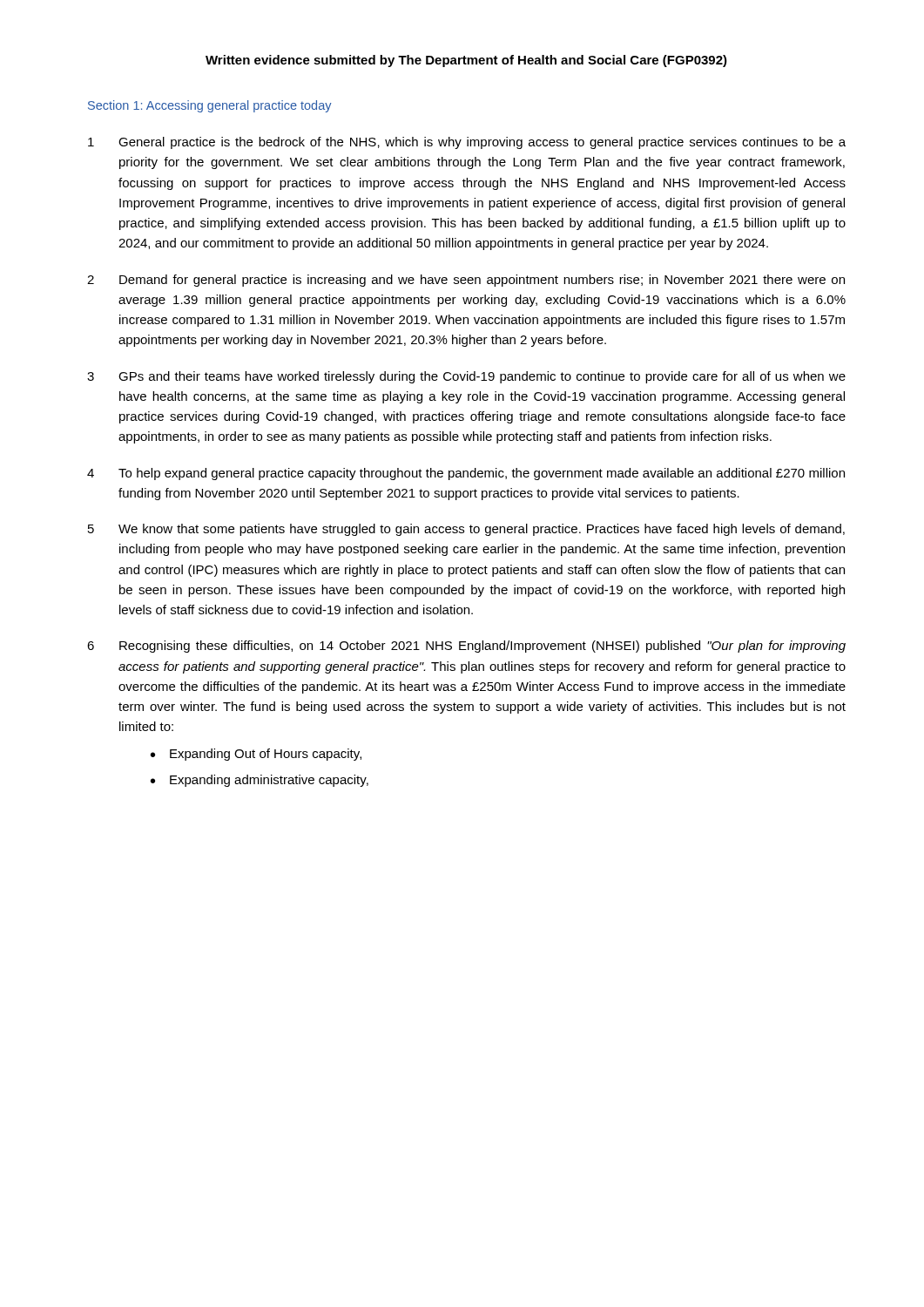Image resolution: width=924 pixels, height=1307 pixels.
Task: Select the region starting "Section 1: Accessing general practice today"
Action: click(209, 105)
